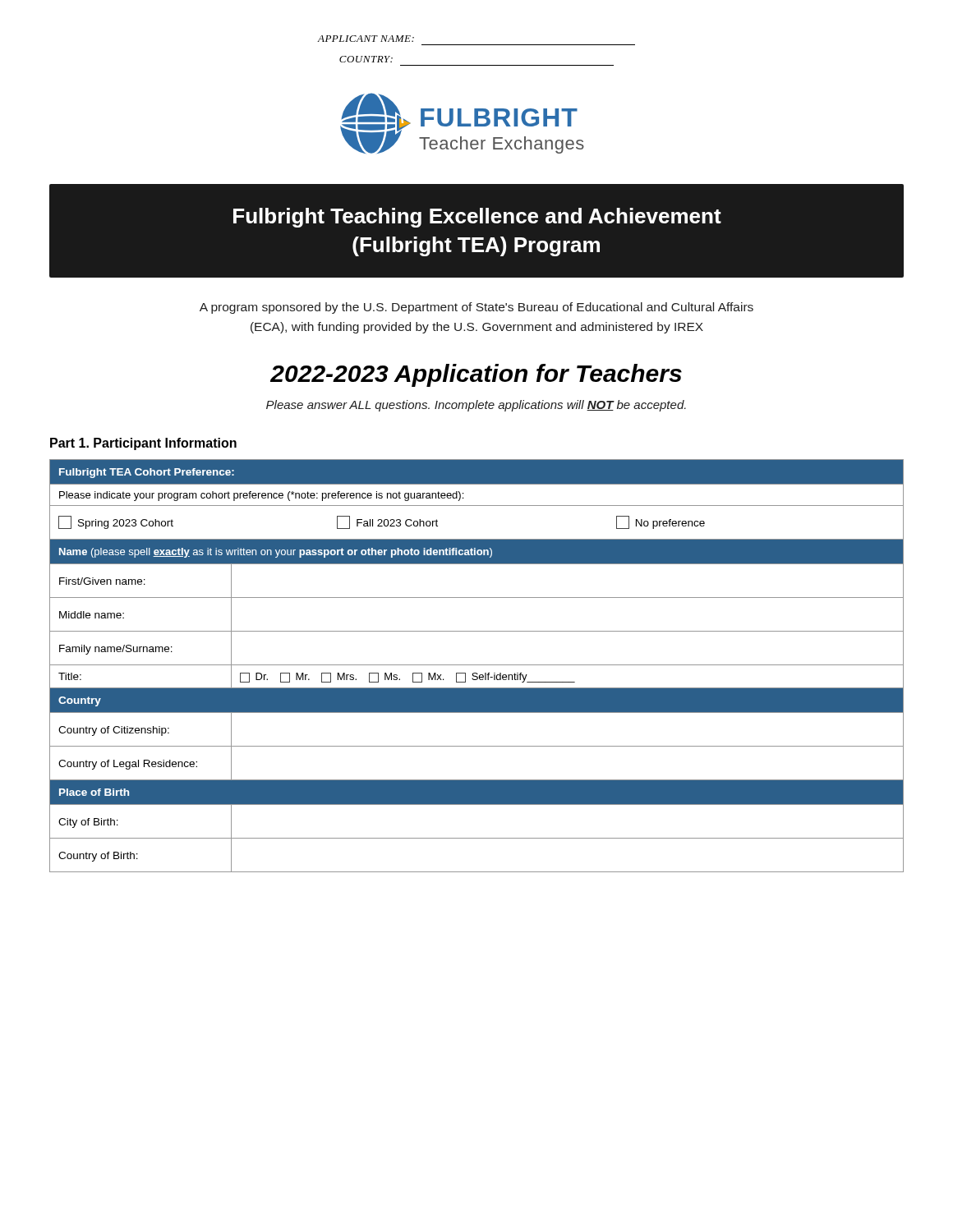This screenshot has width=953, height=1232.
Task: Where does it say "Part 1. Participant Information"?
Action: [143, 443]
